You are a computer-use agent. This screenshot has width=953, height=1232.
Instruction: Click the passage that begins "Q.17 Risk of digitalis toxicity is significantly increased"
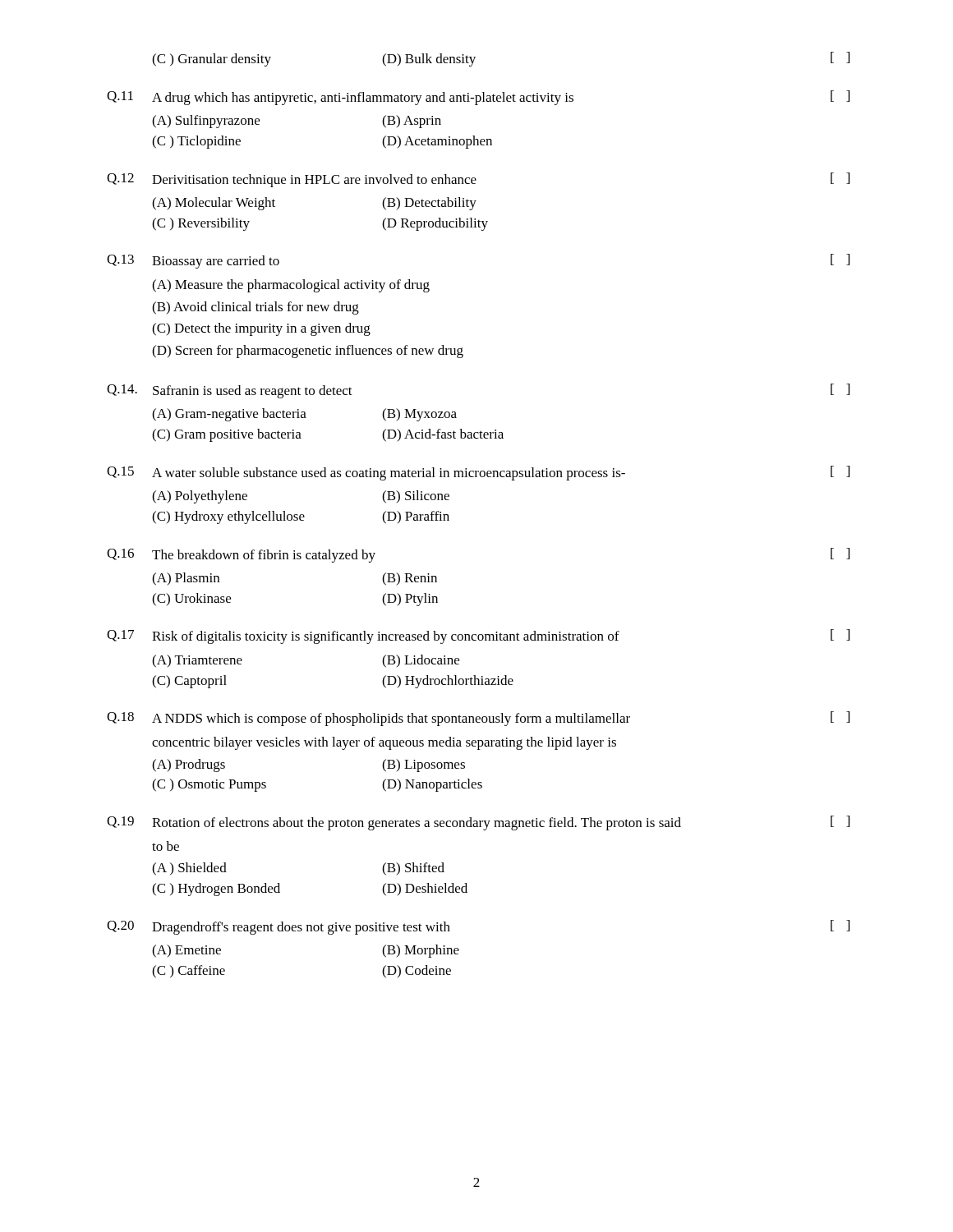(x=478, y=637)
